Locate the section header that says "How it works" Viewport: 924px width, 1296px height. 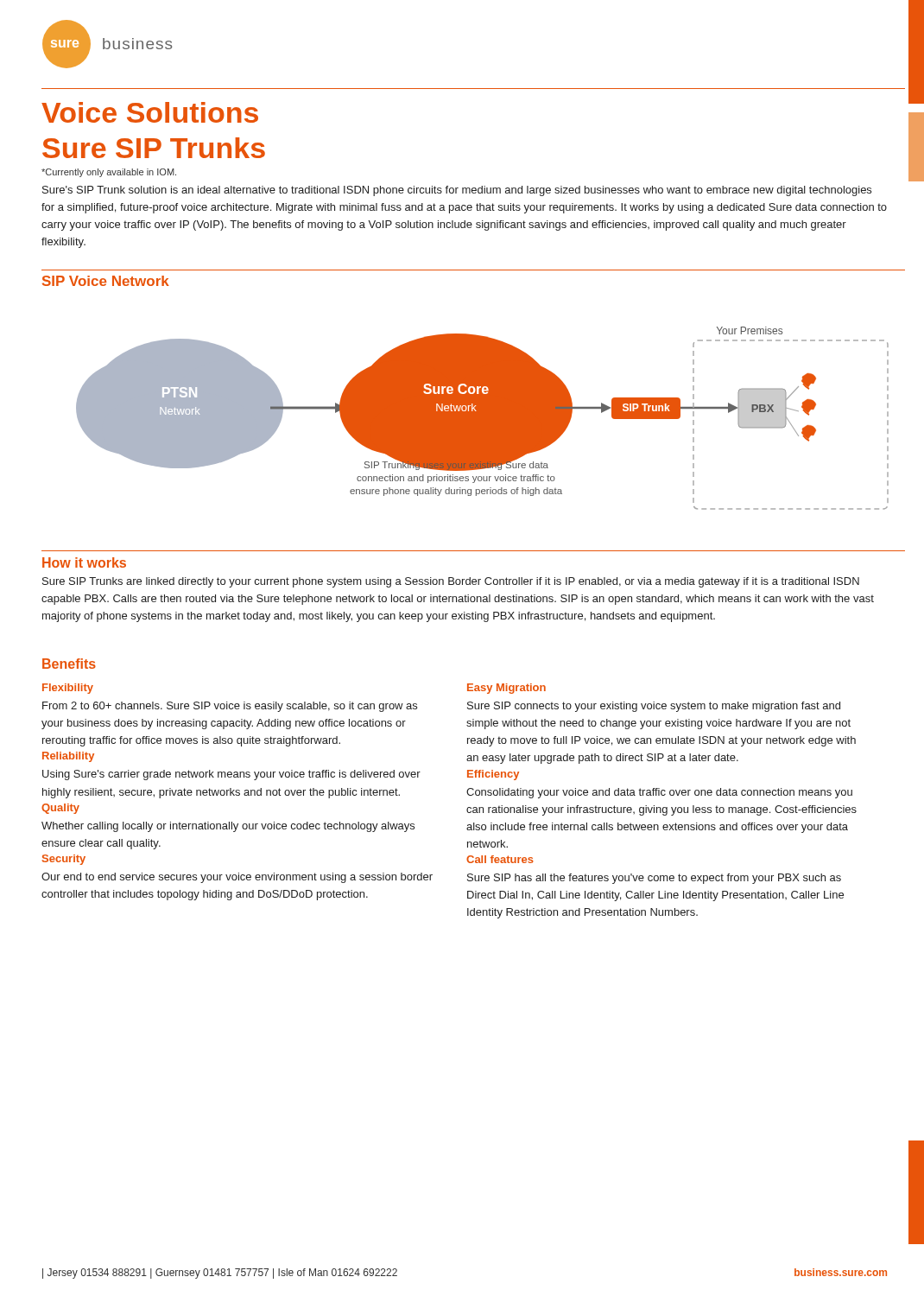[x=84, y=563]
